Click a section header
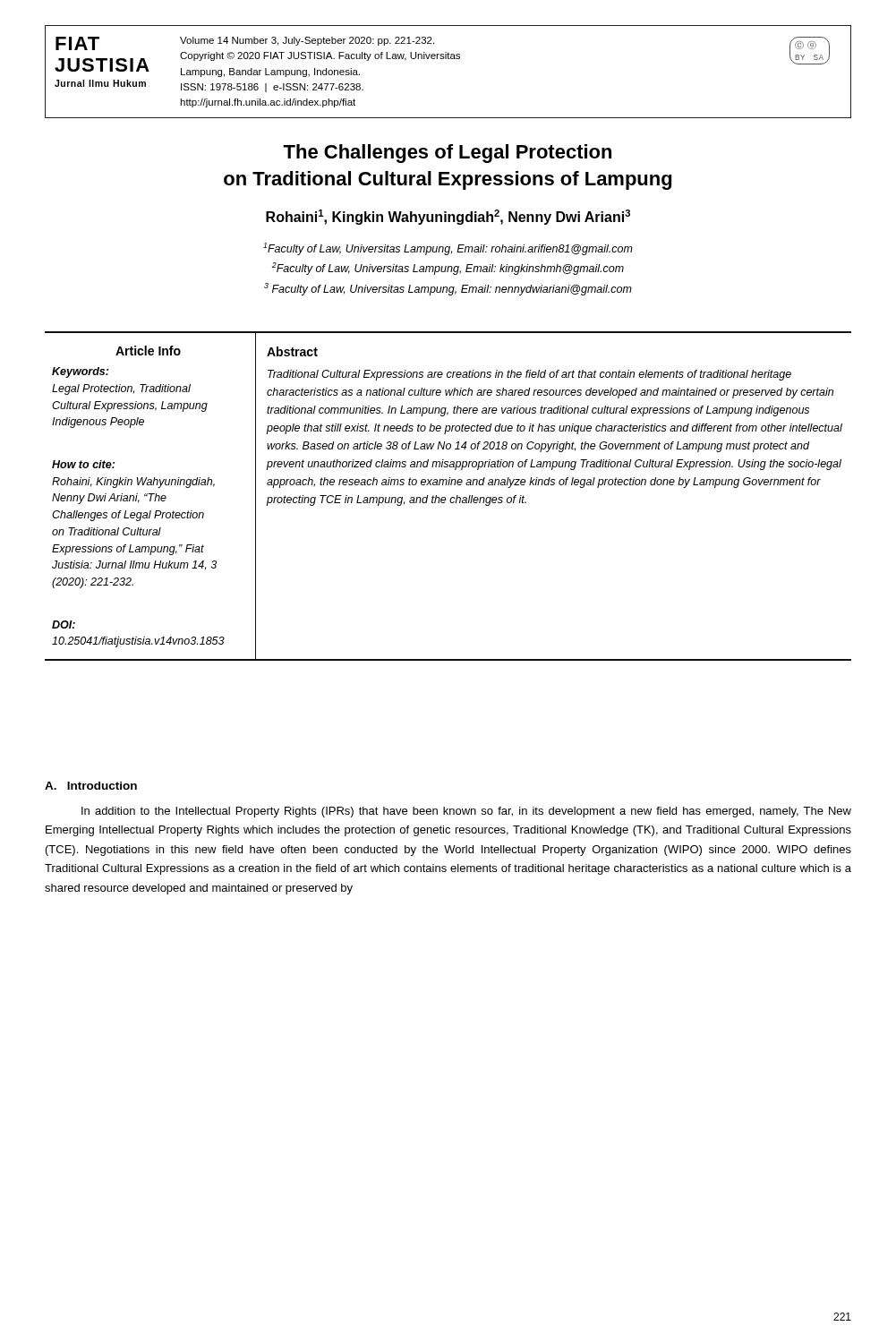Viewport: 896px width, 1343px height. pos(91,786)
